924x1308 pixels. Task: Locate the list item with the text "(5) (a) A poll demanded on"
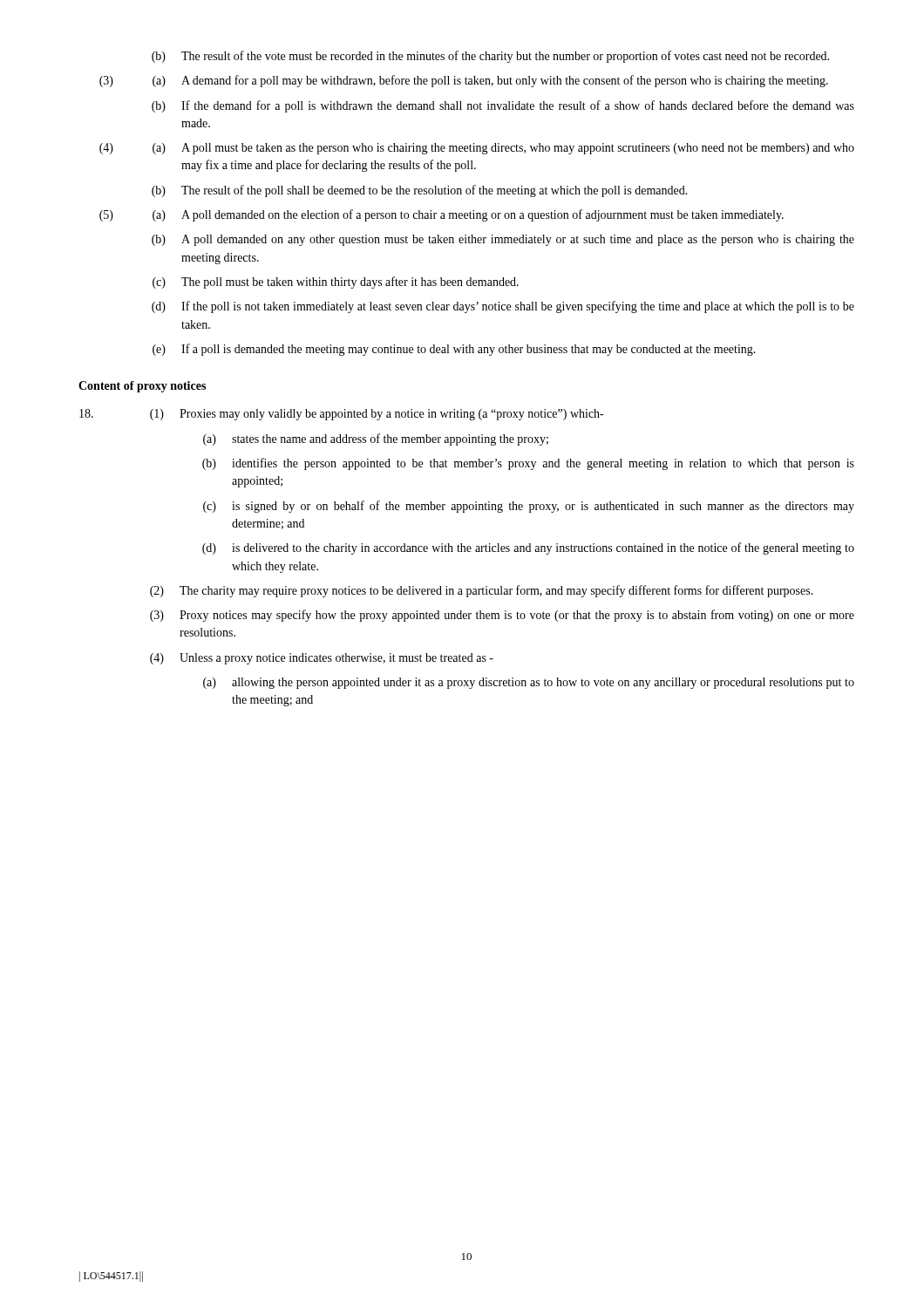pyautogui.click(x=466, y=216)
